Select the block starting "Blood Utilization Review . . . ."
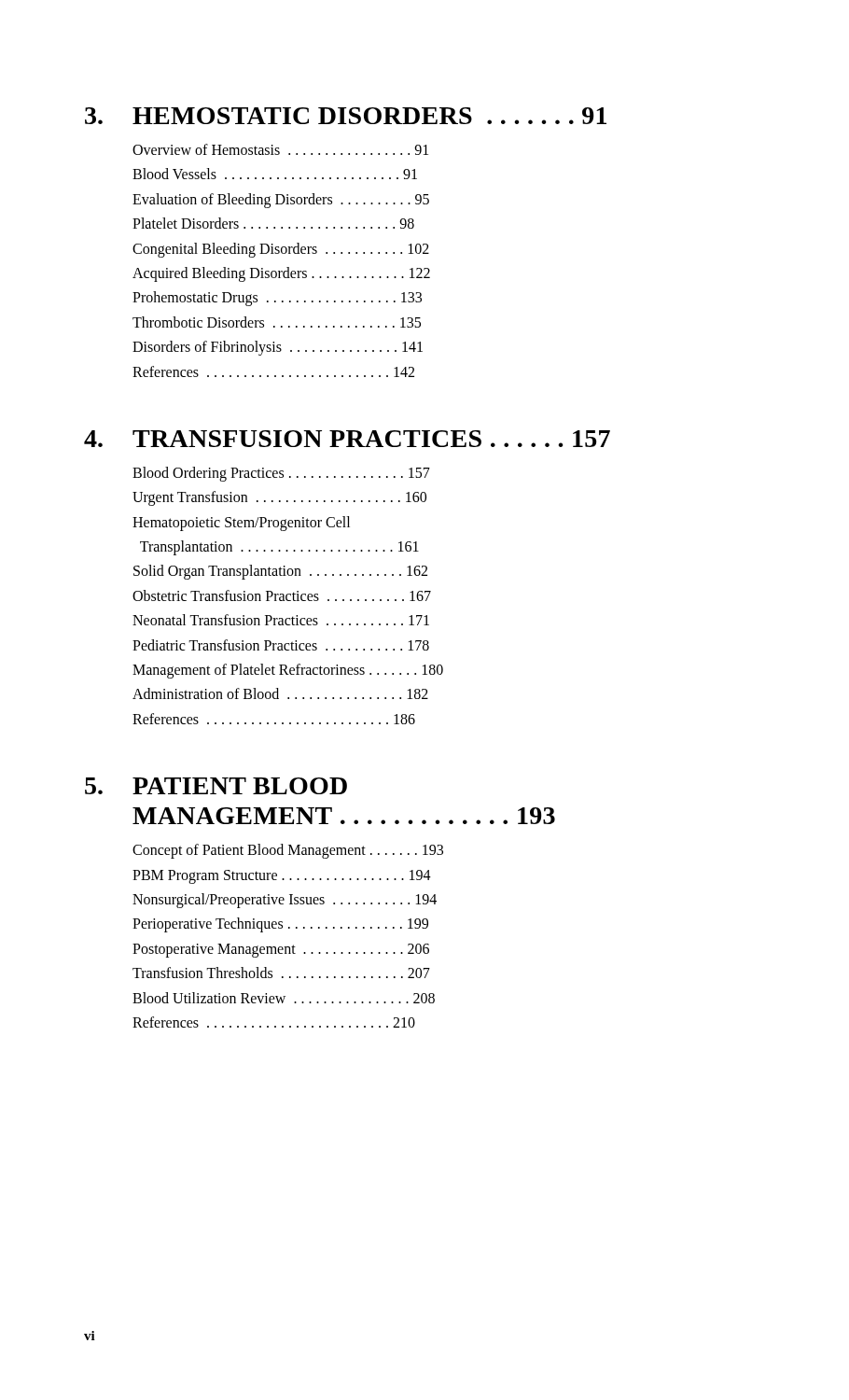Image resolution: width=849 pixels, height=1400 pixels. [284, 998]
